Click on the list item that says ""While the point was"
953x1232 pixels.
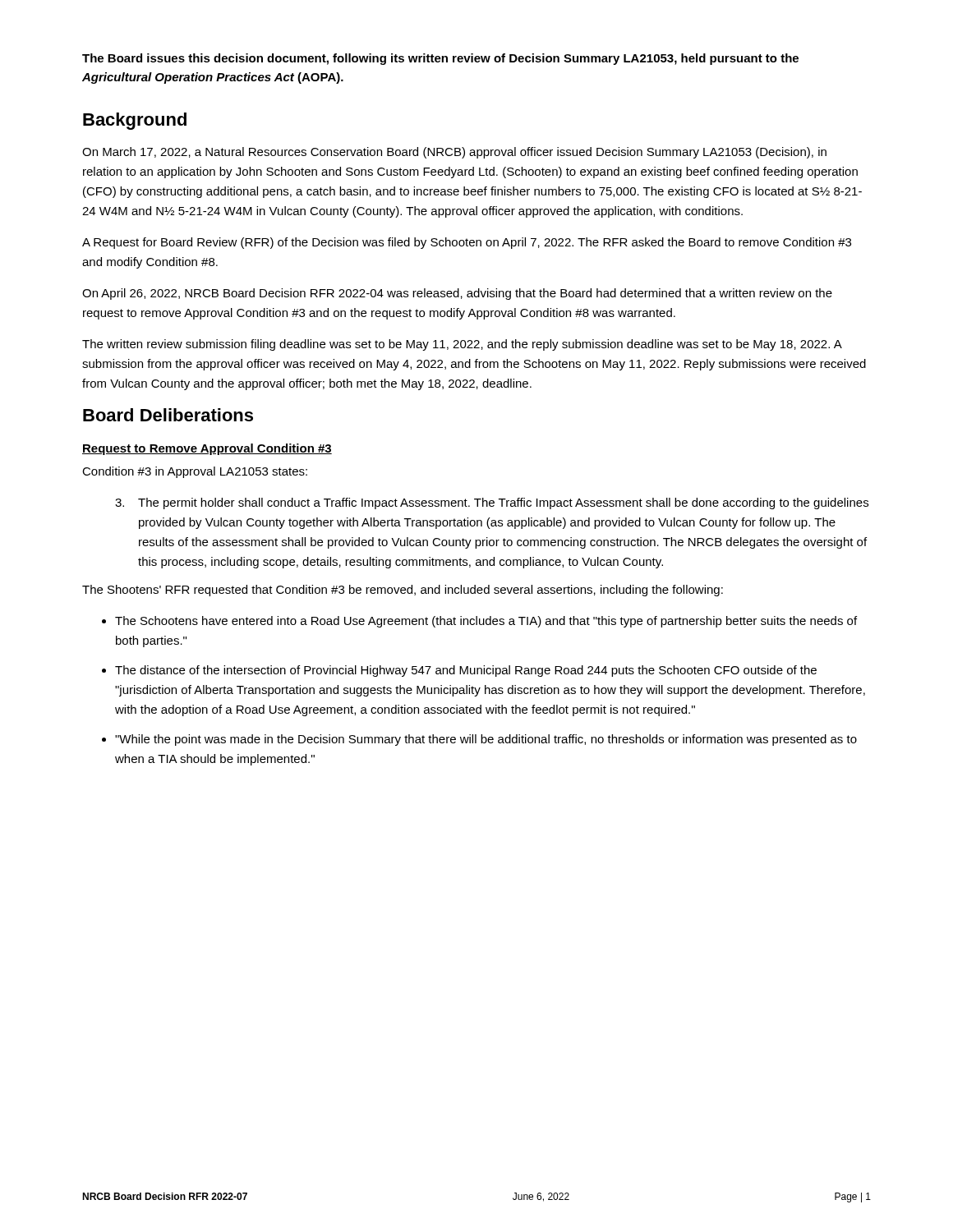pos(486,749)
